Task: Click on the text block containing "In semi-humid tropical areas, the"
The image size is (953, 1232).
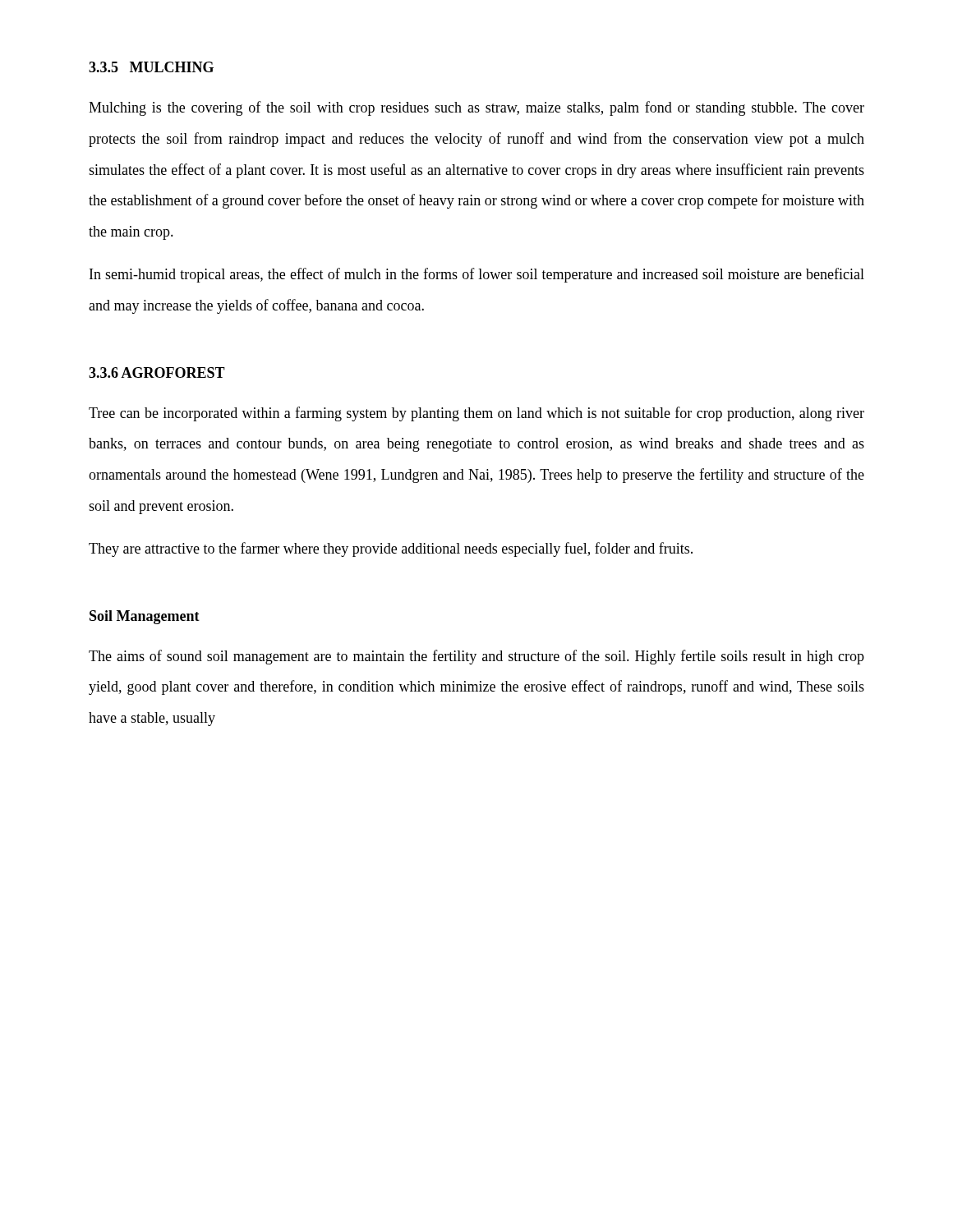Action: click(476, 290)
